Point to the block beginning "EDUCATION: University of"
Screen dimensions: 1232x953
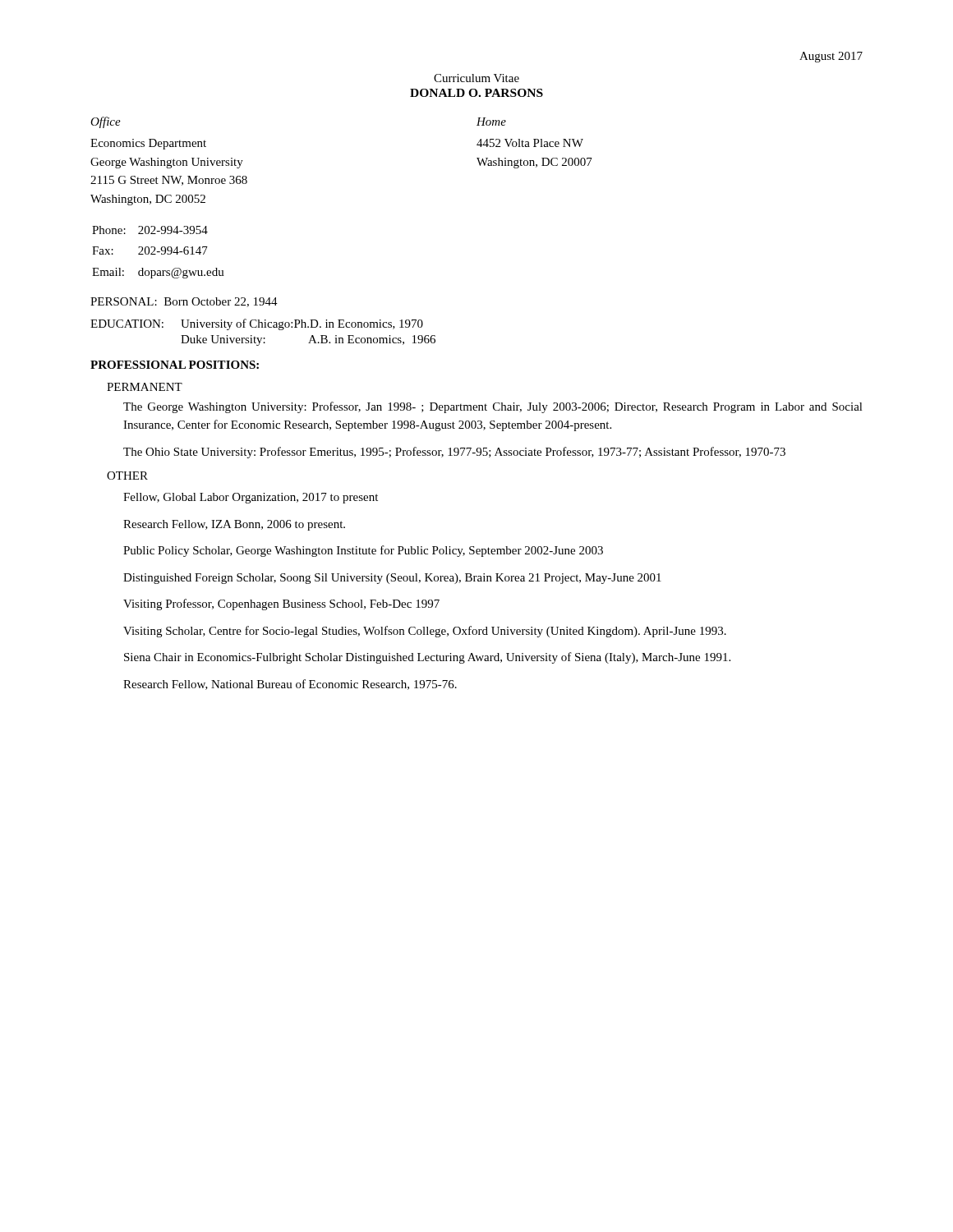[x=257, y=324]
